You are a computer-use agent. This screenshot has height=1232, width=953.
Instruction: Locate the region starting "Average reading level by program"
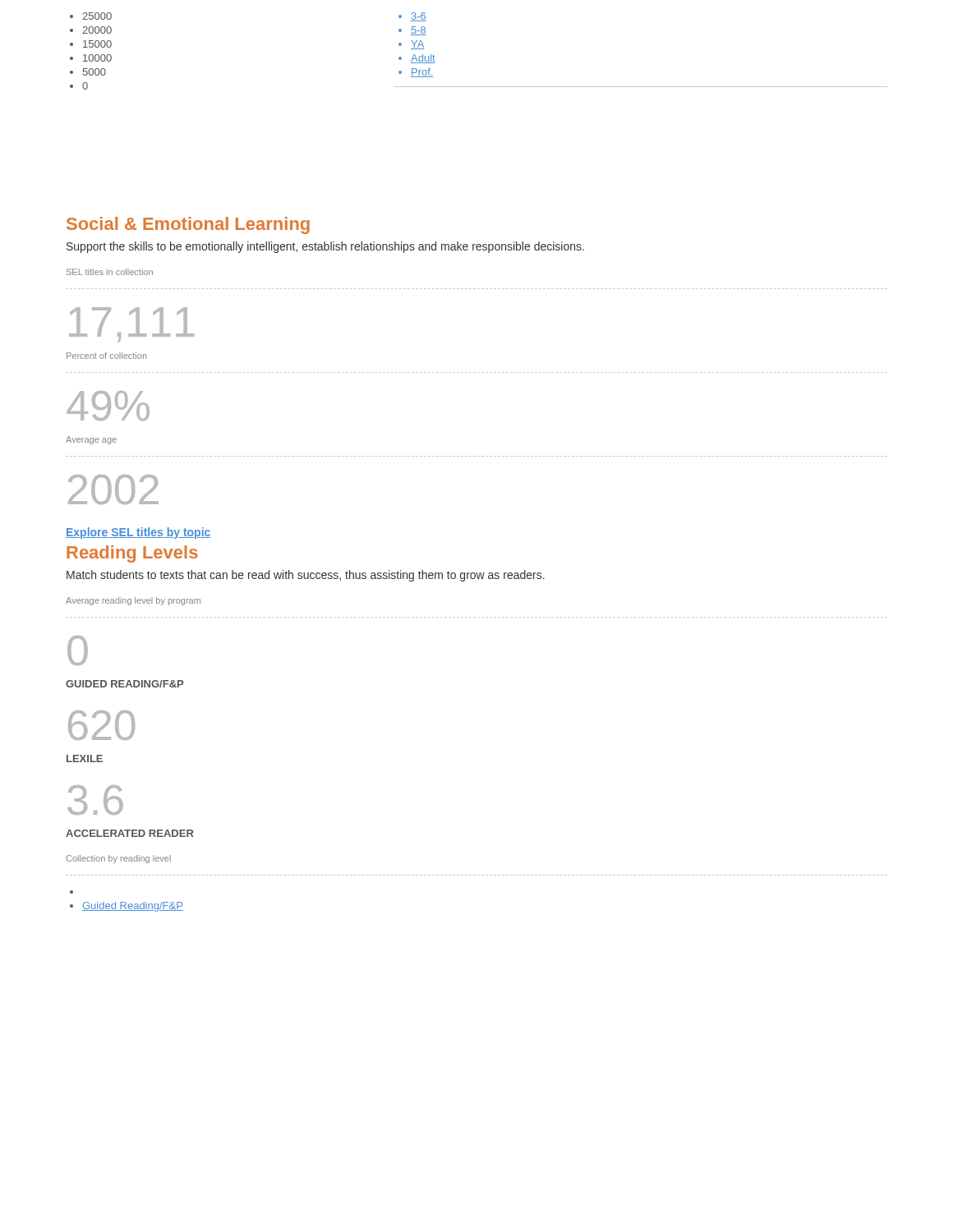pyautogui.click(x=133, y=600)
